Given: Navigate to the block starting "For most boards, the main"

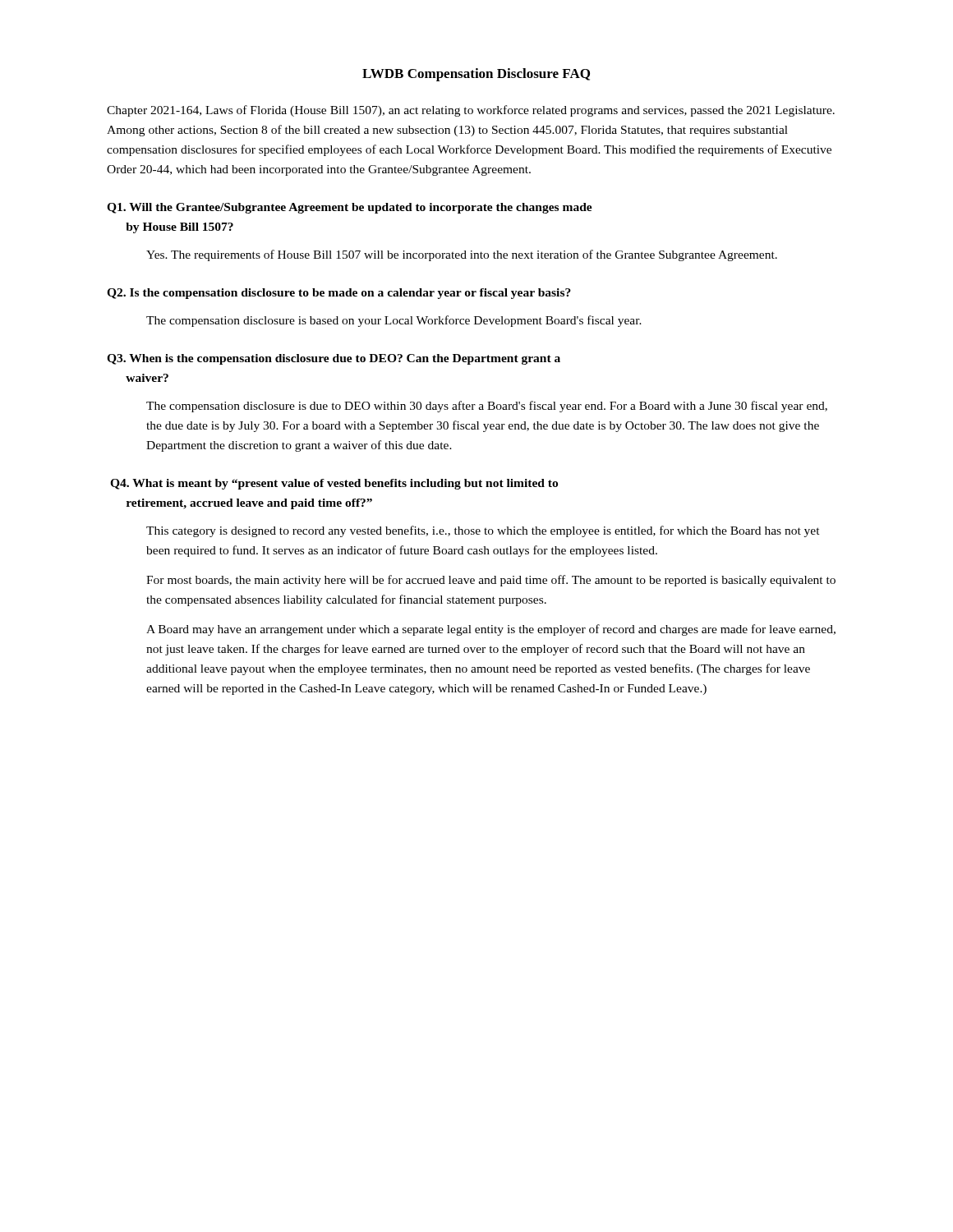Looking at the screenshot, I should [x=491, y=590].
